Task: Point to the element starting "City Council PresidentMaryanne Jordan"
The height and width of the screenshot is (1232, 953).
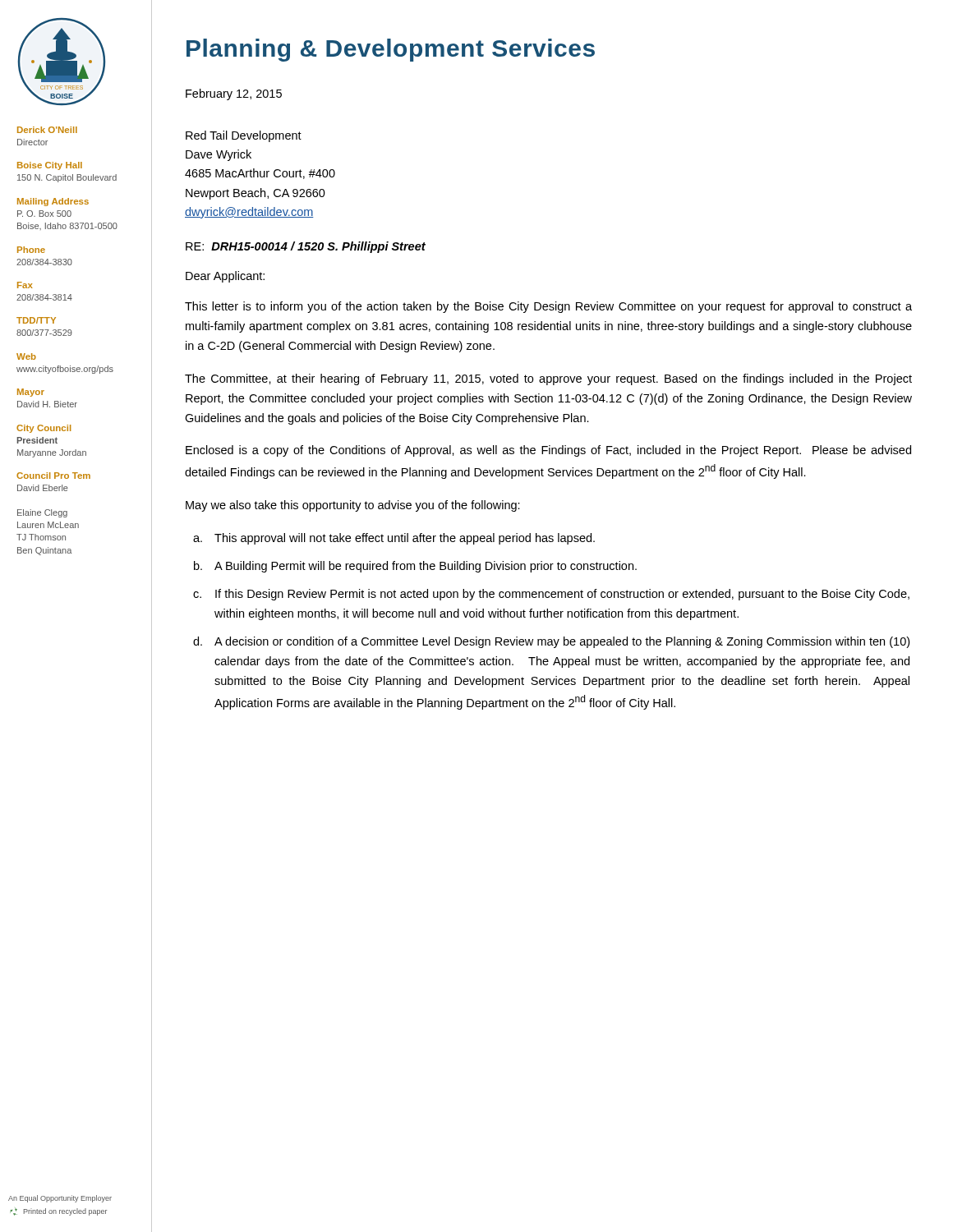Action: [x=78, y=441]
